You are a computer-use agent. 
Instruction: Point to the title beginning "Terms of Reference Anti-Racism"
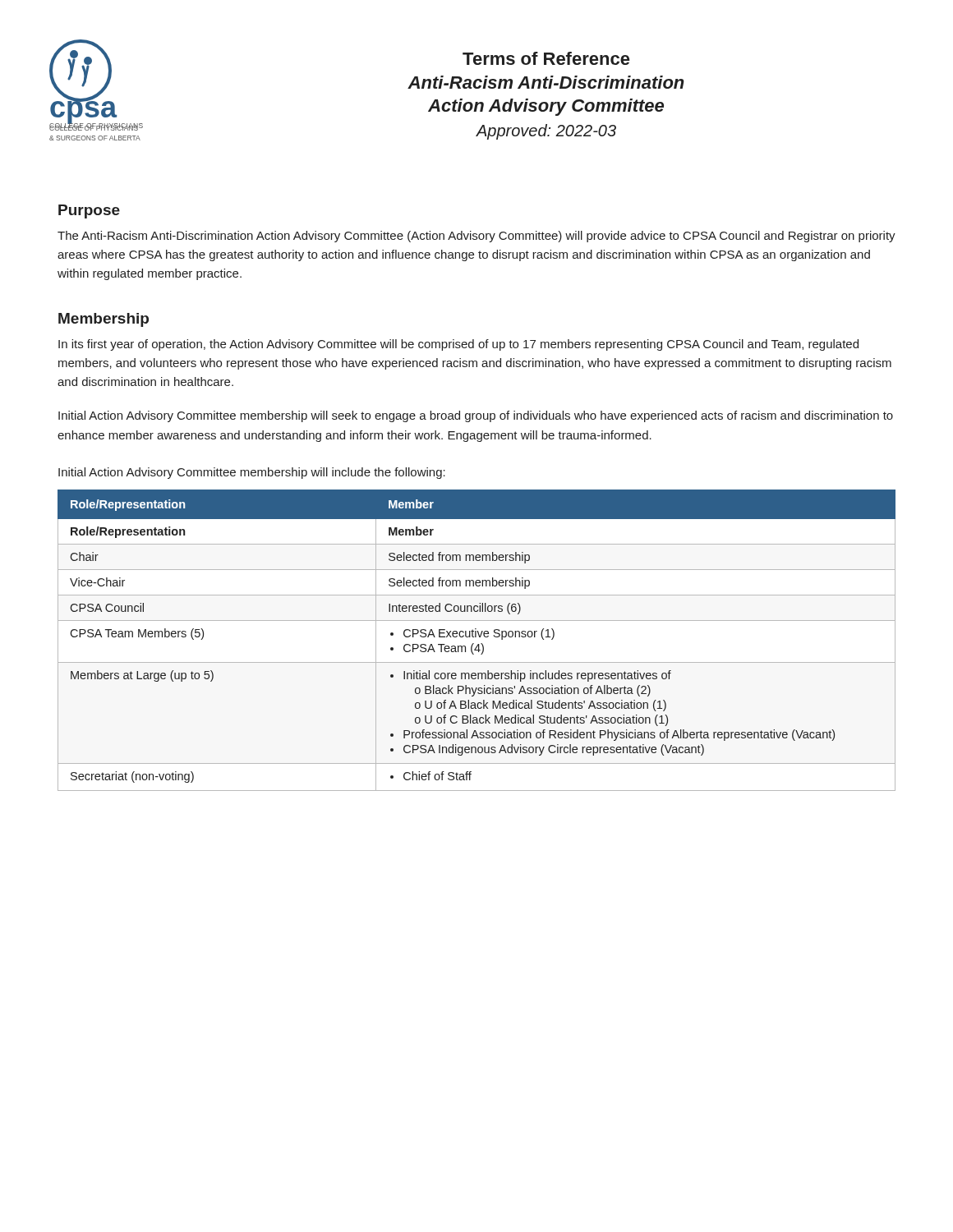click(546, 94)
